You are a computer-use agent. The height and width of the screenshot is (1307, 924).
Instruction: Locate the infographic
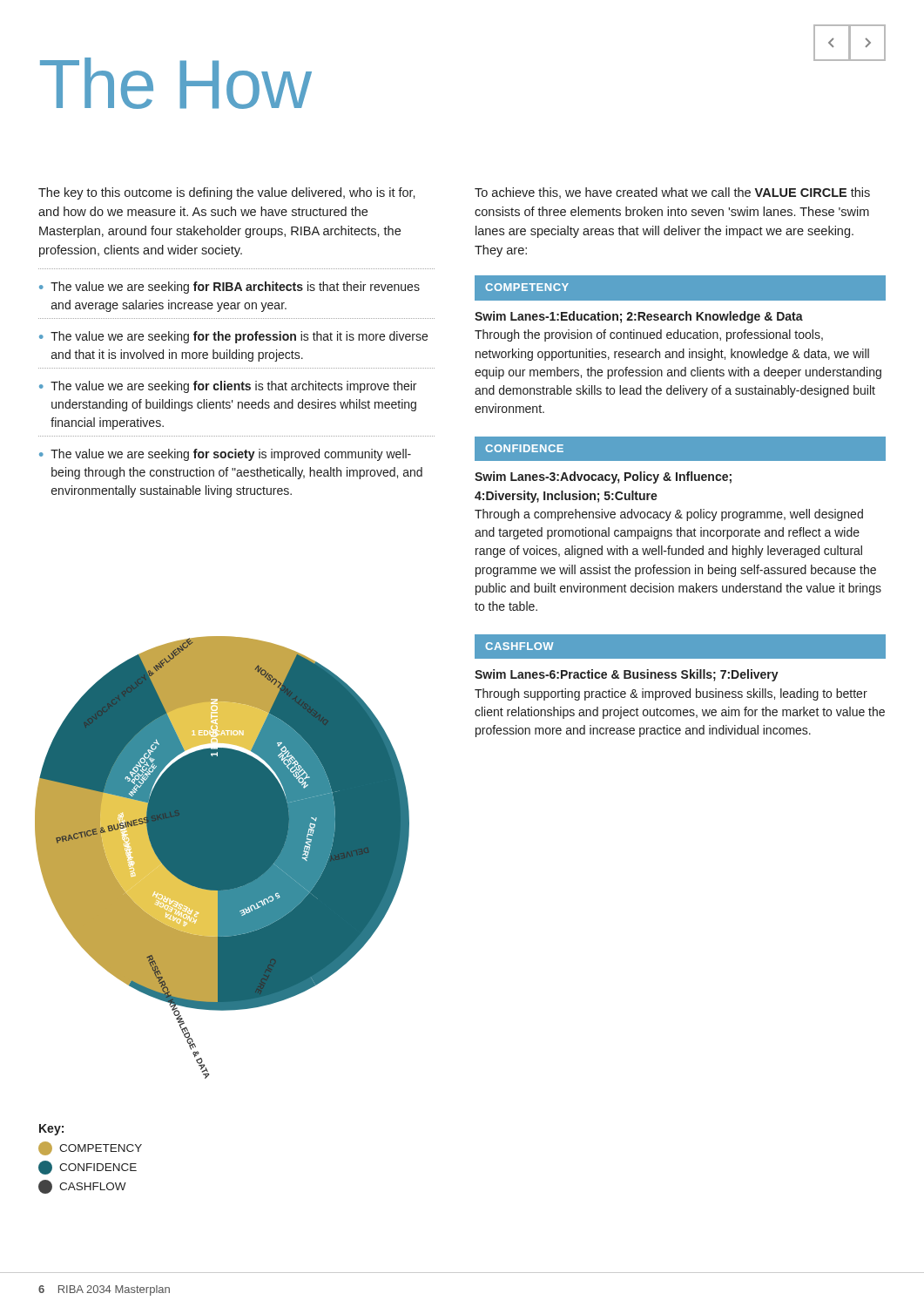point(222,836)
